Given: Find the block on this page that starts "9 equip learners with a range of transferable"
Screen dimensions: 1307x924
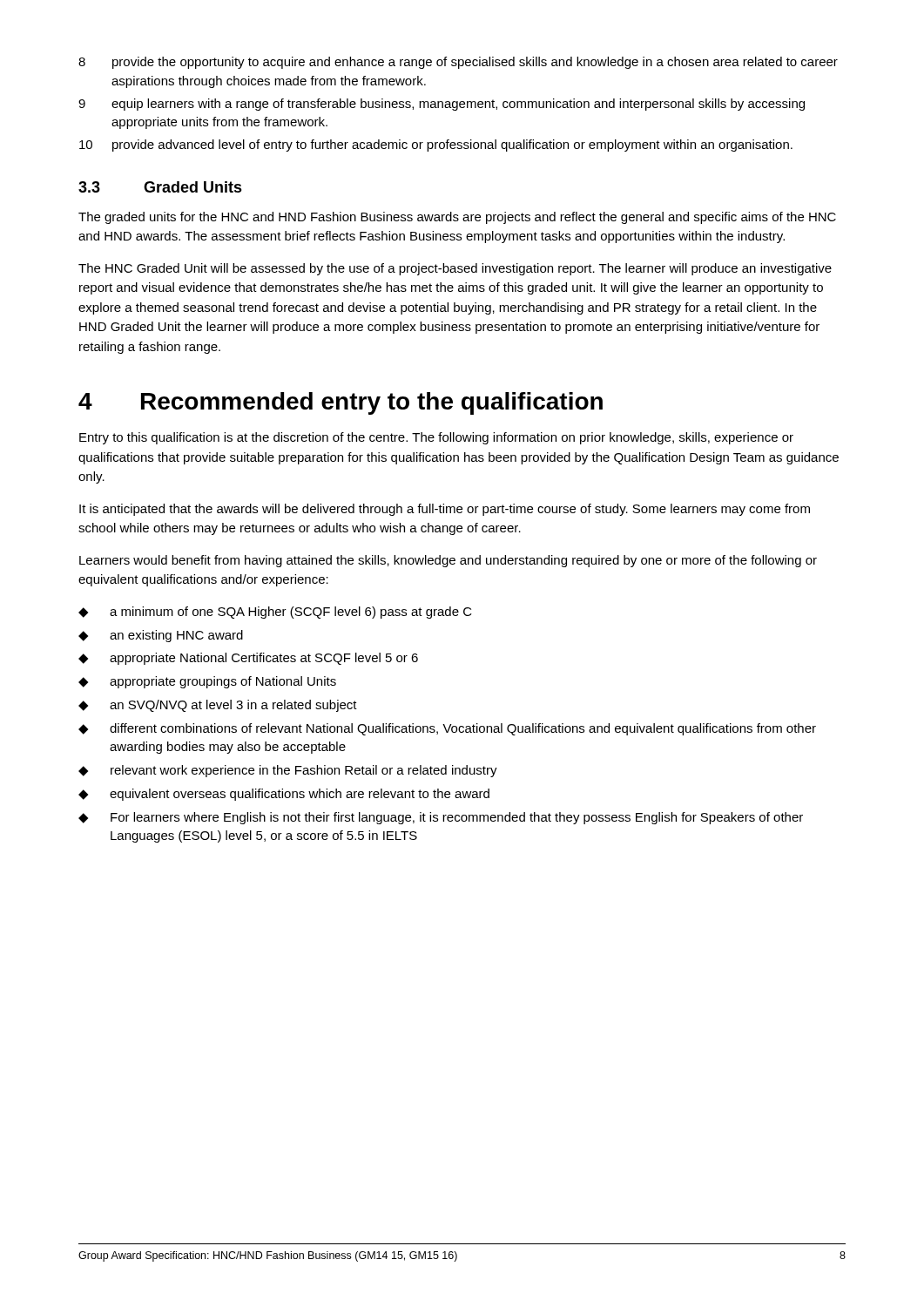Looking at the screenshot, I should [462, 113].
